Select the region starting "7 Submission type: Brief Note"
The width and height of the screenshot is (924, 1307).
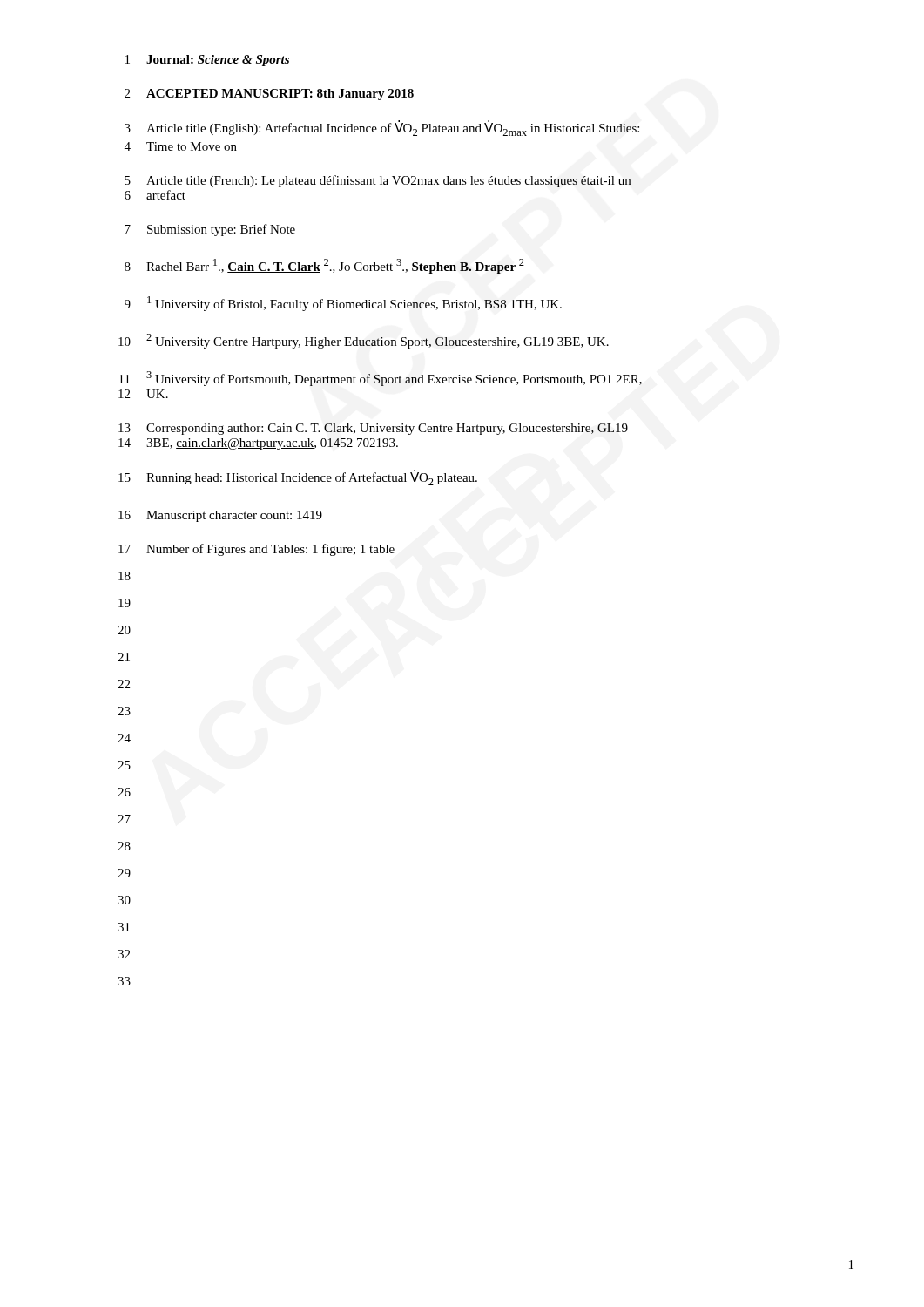click(210, 230)
